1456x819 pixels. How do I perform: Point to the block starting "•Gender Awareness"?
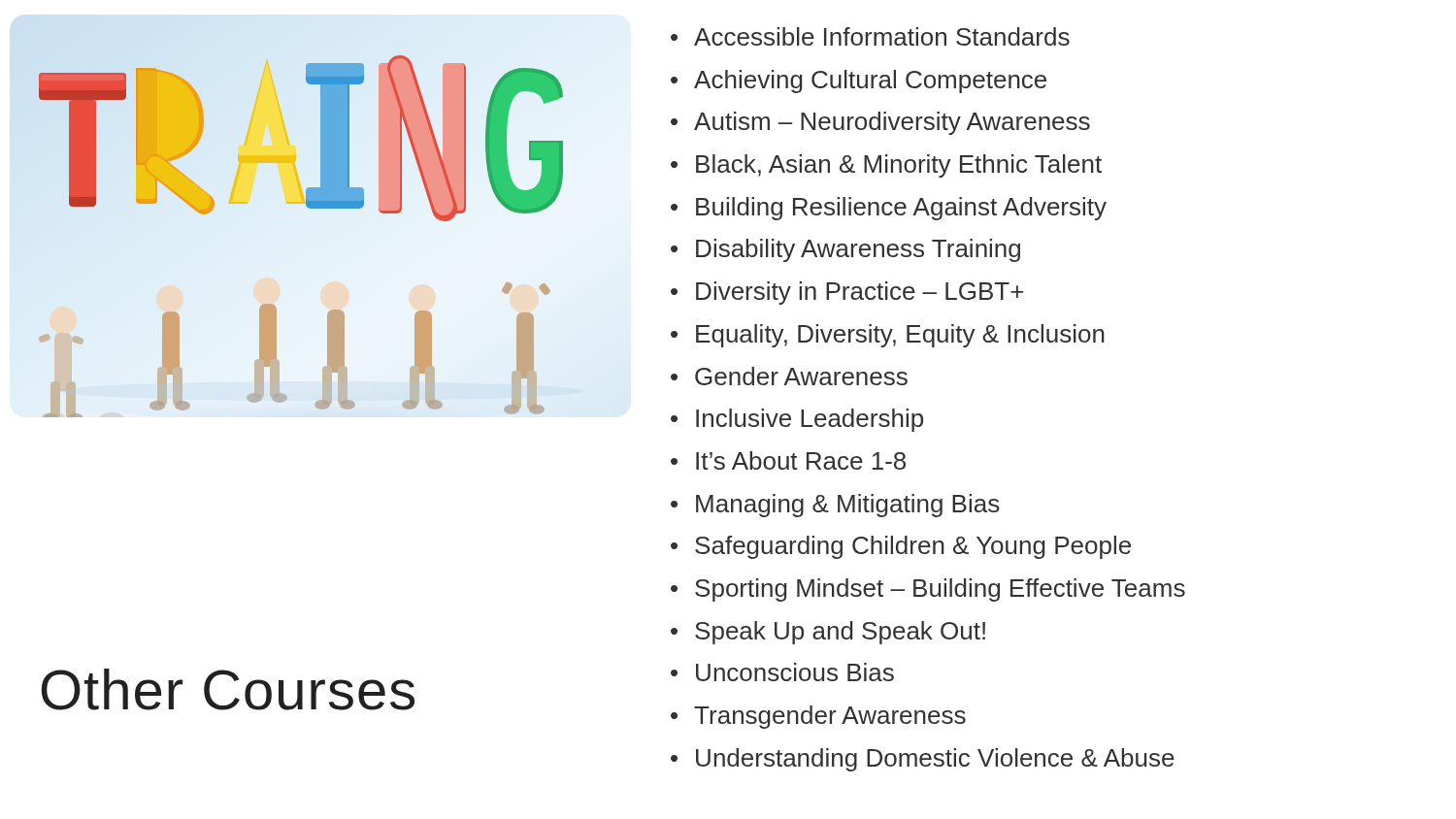(x=789, y=377)
